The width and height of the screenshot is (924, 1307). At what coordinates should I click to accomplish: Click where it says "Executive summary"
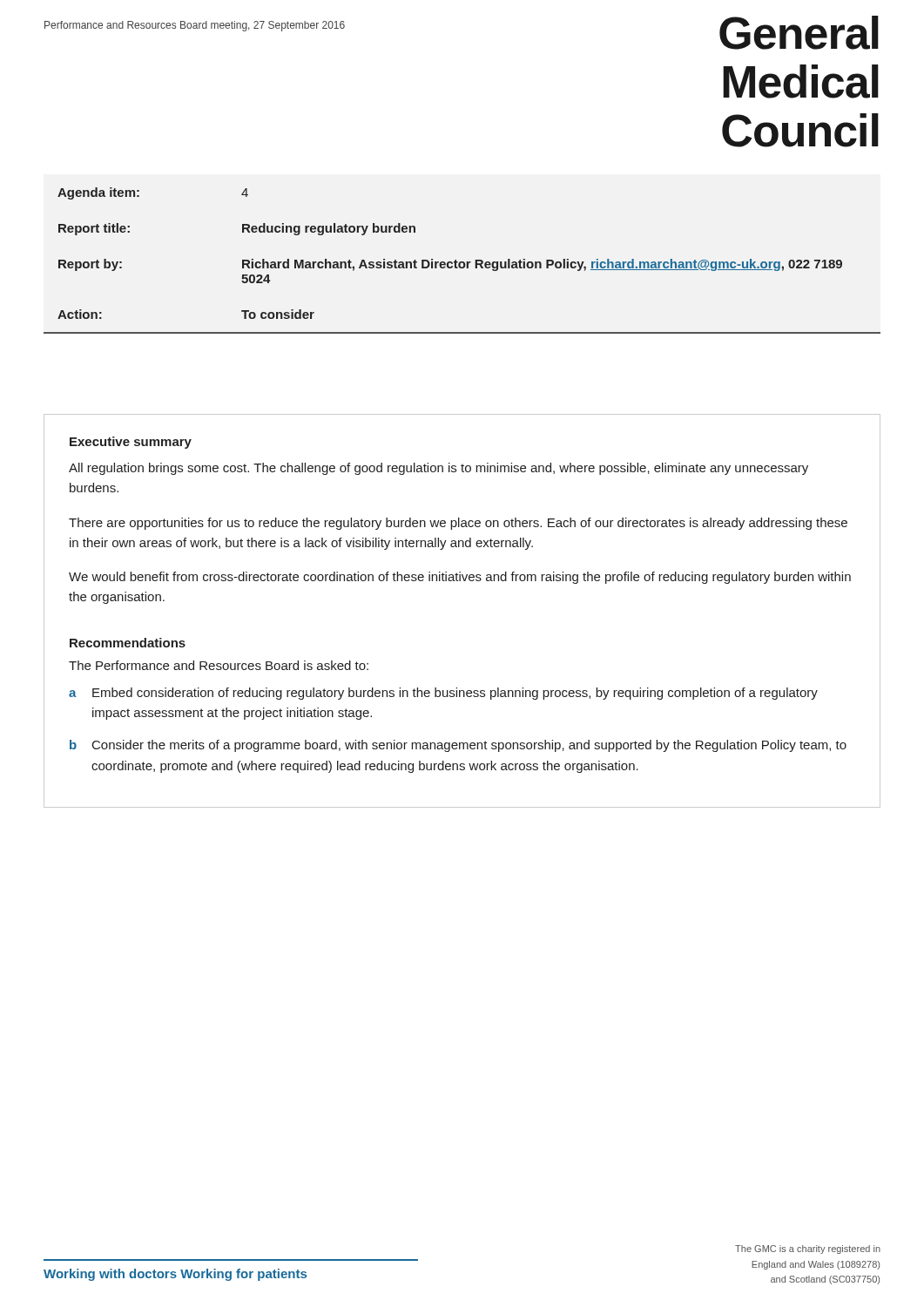tap(130, 441)
